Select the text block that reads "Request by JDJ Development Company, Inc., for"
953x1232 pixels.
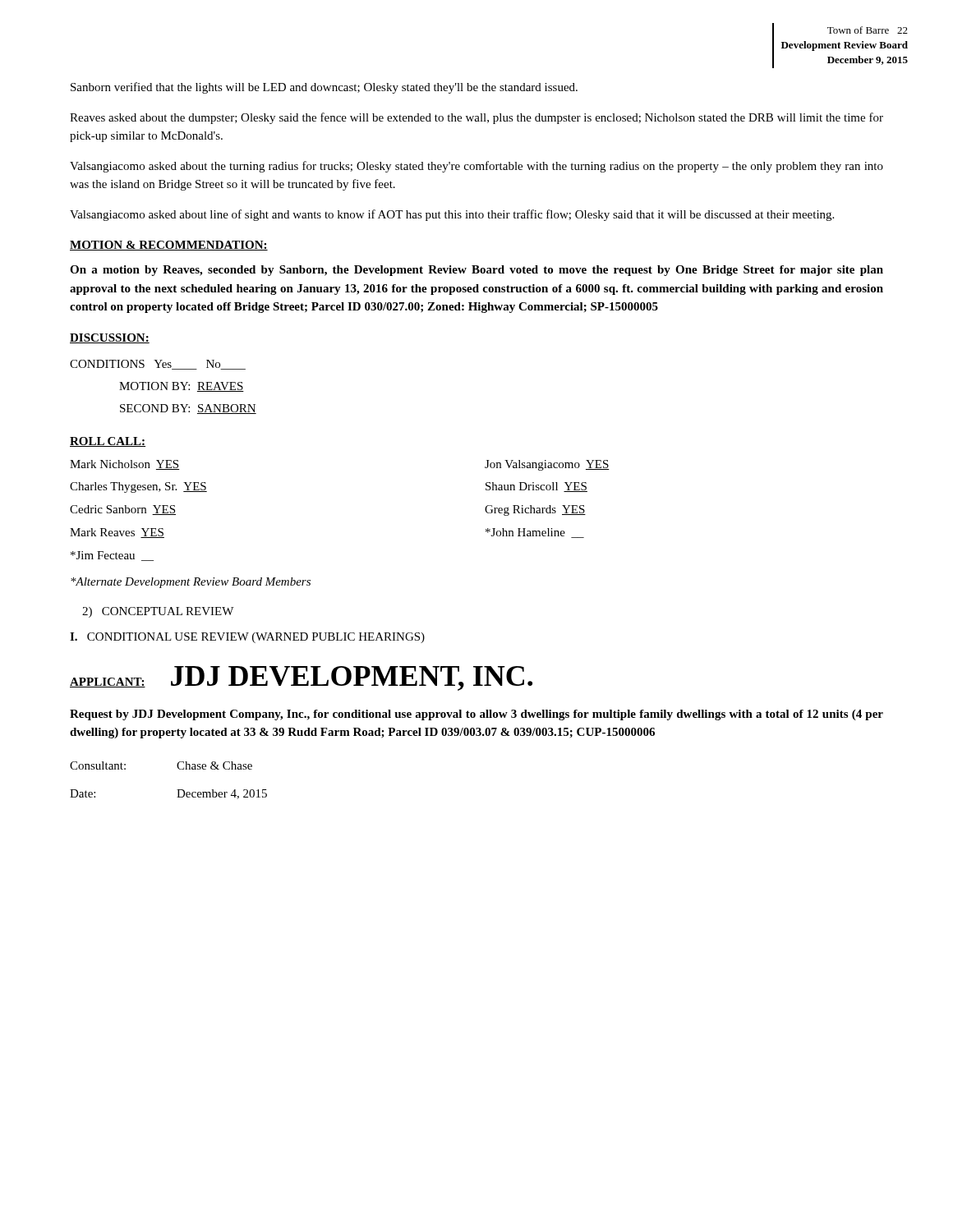click(x=476, y=723)
